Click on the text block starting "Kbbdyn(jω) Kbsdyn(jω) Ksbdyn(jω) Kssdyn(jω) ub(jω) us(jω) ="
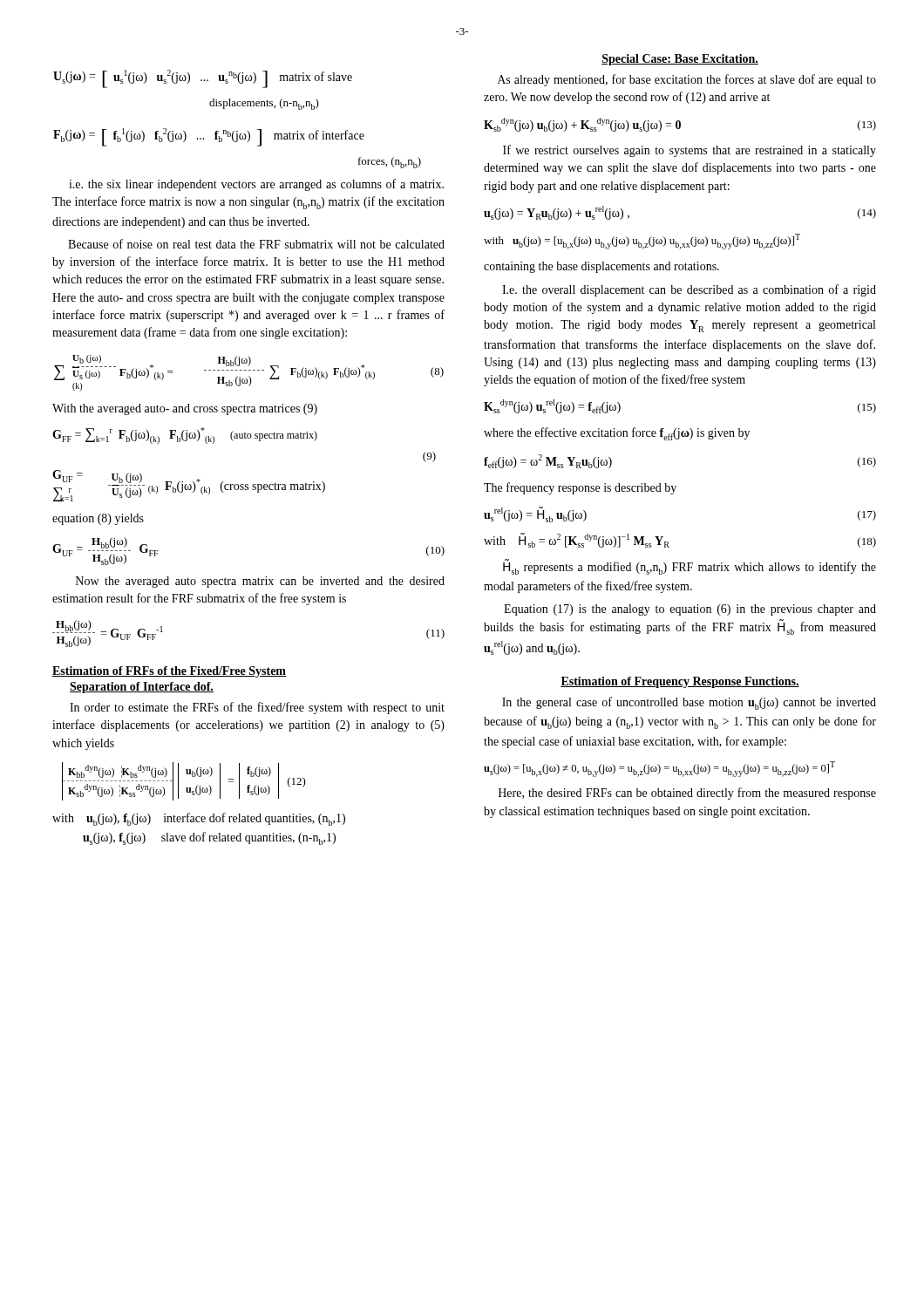This screenshot has width=924, height=1308. point(184,781)
